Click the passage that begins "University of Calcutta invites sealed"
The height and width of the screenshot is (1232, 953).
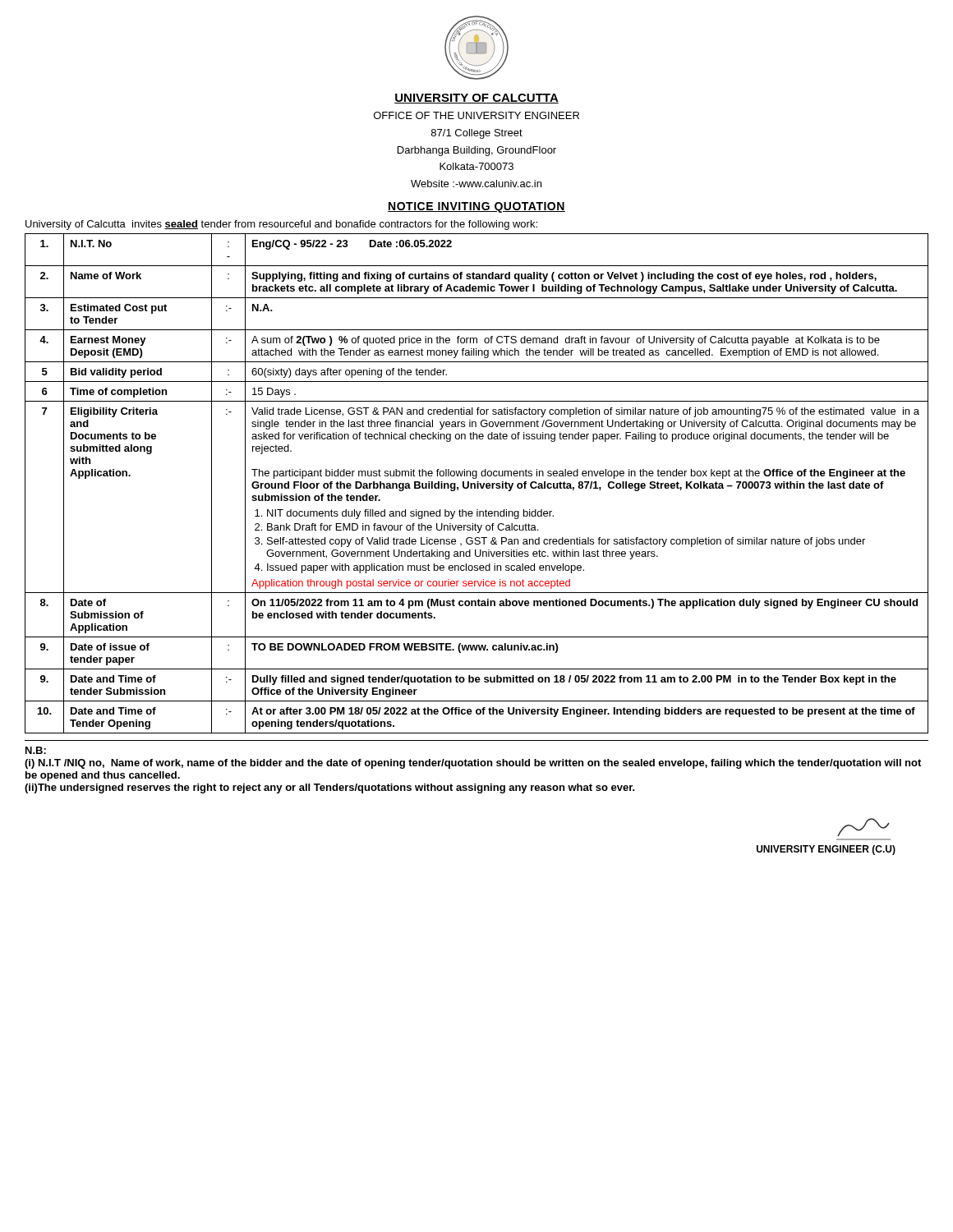tap(281, 224)
